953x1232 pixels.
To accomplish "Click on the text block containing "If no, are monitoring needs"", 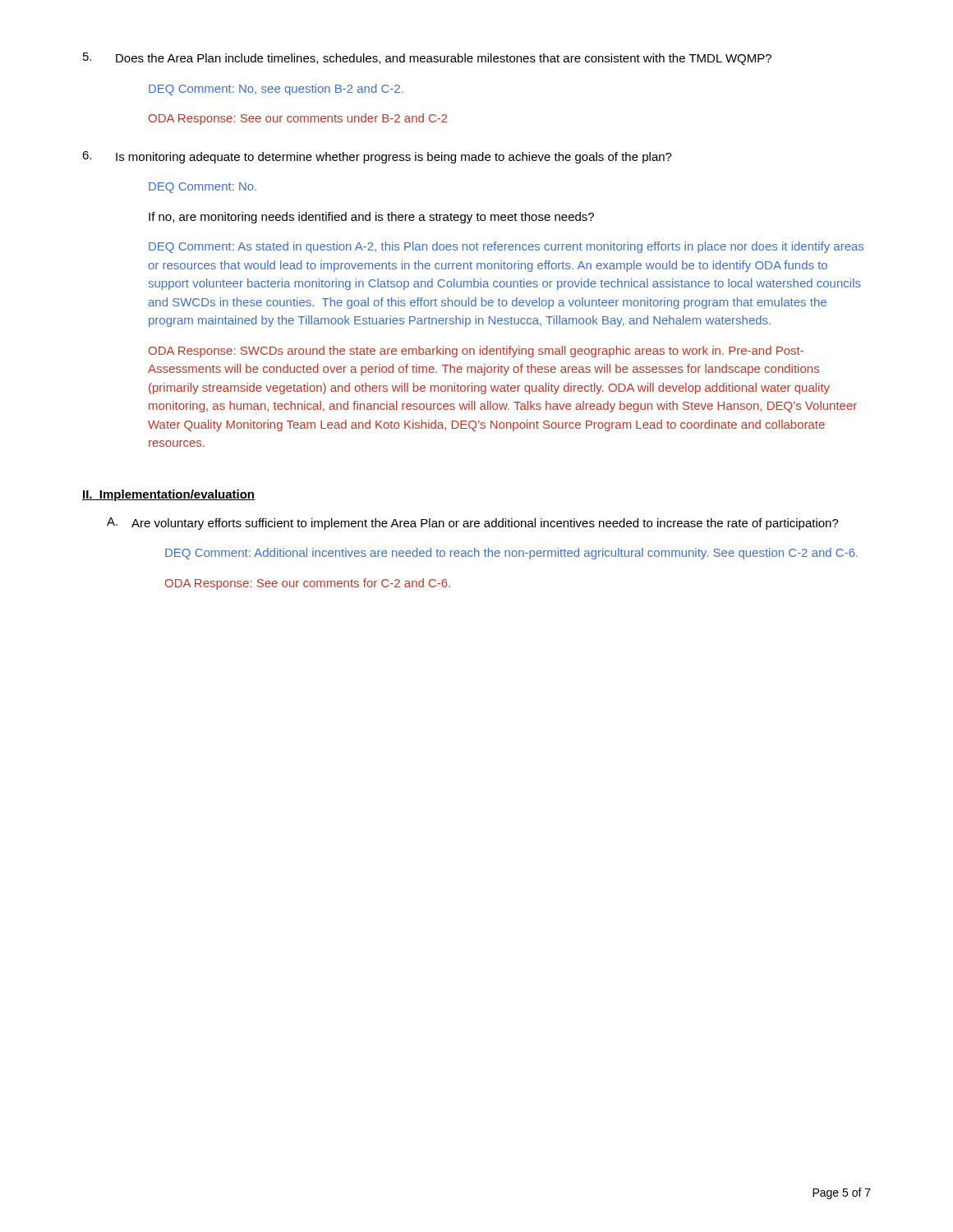I will tap(371, 216).
